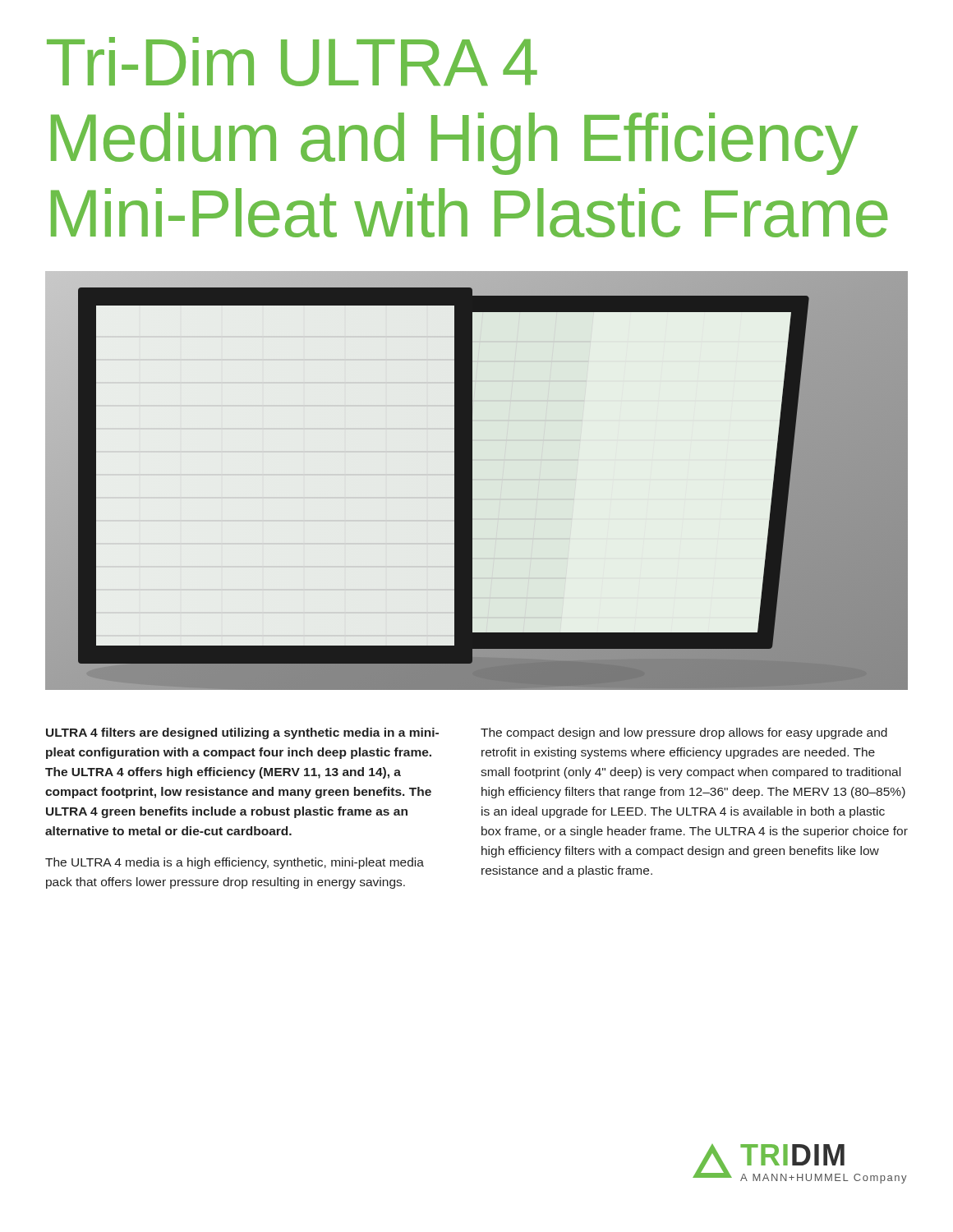Click on the logo
Viewport: 953px width, 1232px height.
[x=799, y=1161]
